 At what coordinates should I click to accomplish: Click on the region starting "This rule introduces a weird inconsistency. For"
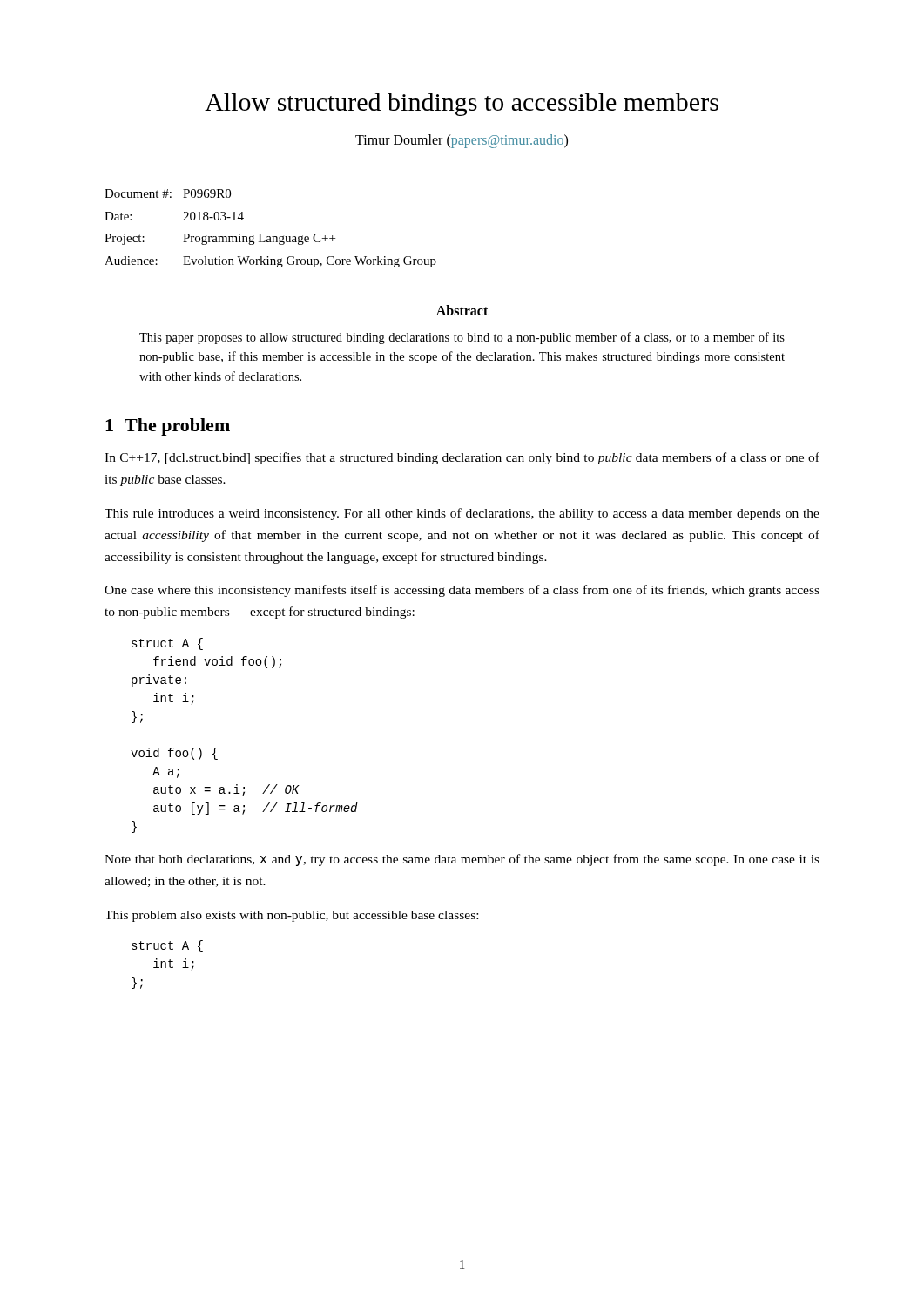[462, 534]
